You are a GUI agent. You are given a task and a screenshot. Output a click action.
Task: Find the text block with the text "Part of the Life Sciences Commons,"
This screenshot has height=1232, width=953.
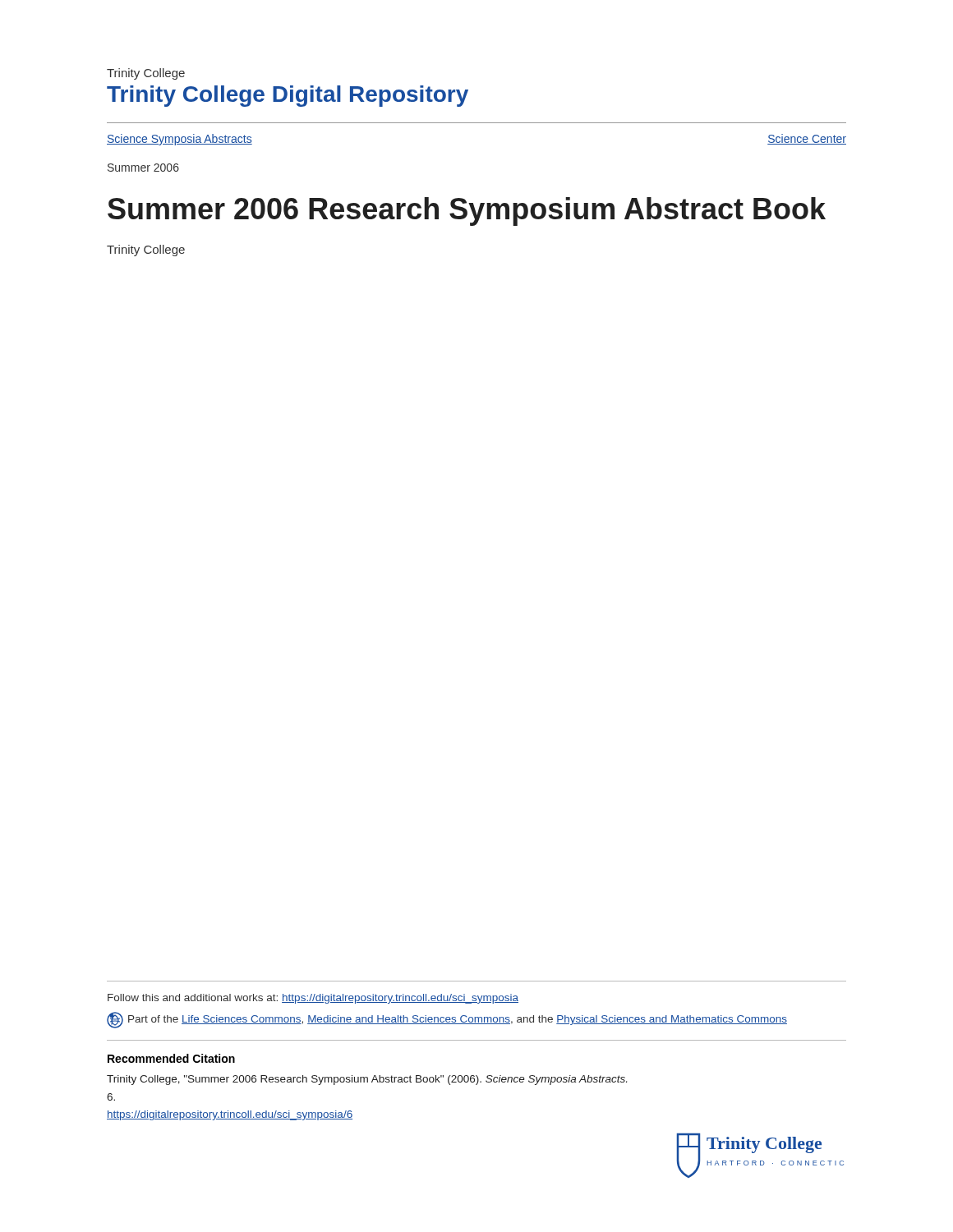[x=447, y=1020]
